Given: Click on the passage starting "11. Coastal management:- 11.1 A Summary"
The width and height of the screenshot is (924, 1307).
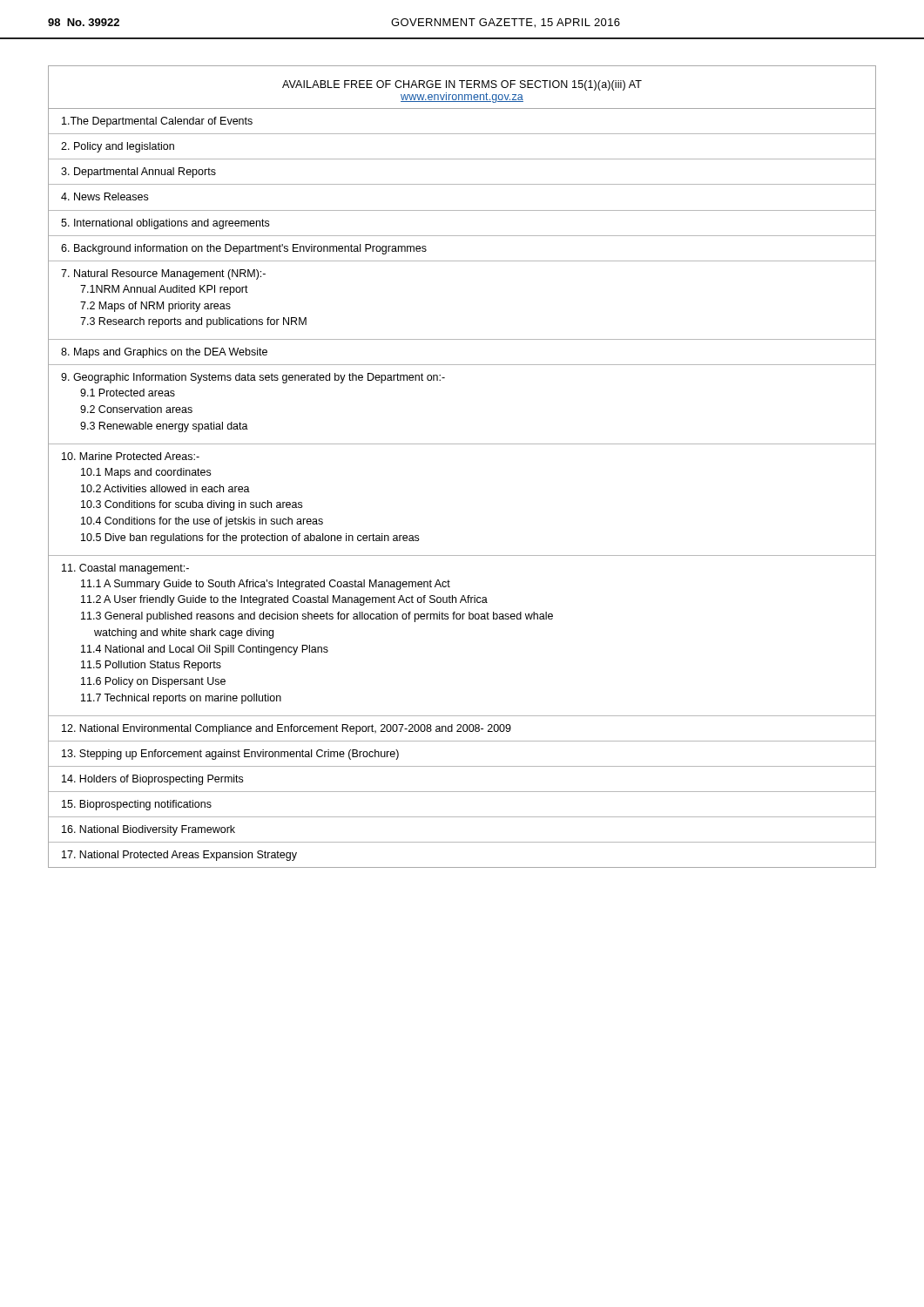Looking at the screenshot, I should pos(125,569).
